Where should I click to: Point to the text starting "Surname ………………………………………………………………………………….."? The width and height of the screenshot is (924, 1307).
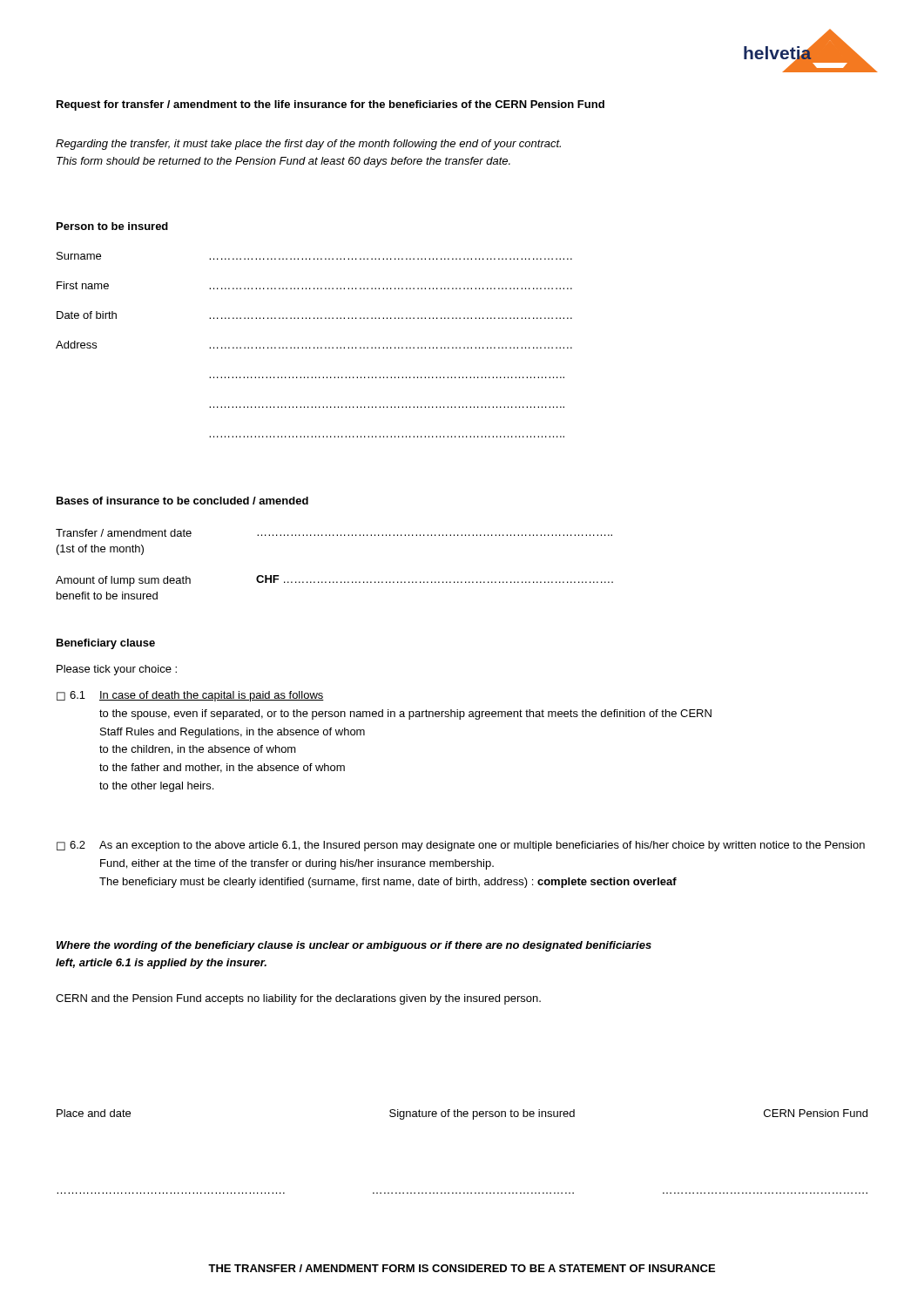(462, 256)
